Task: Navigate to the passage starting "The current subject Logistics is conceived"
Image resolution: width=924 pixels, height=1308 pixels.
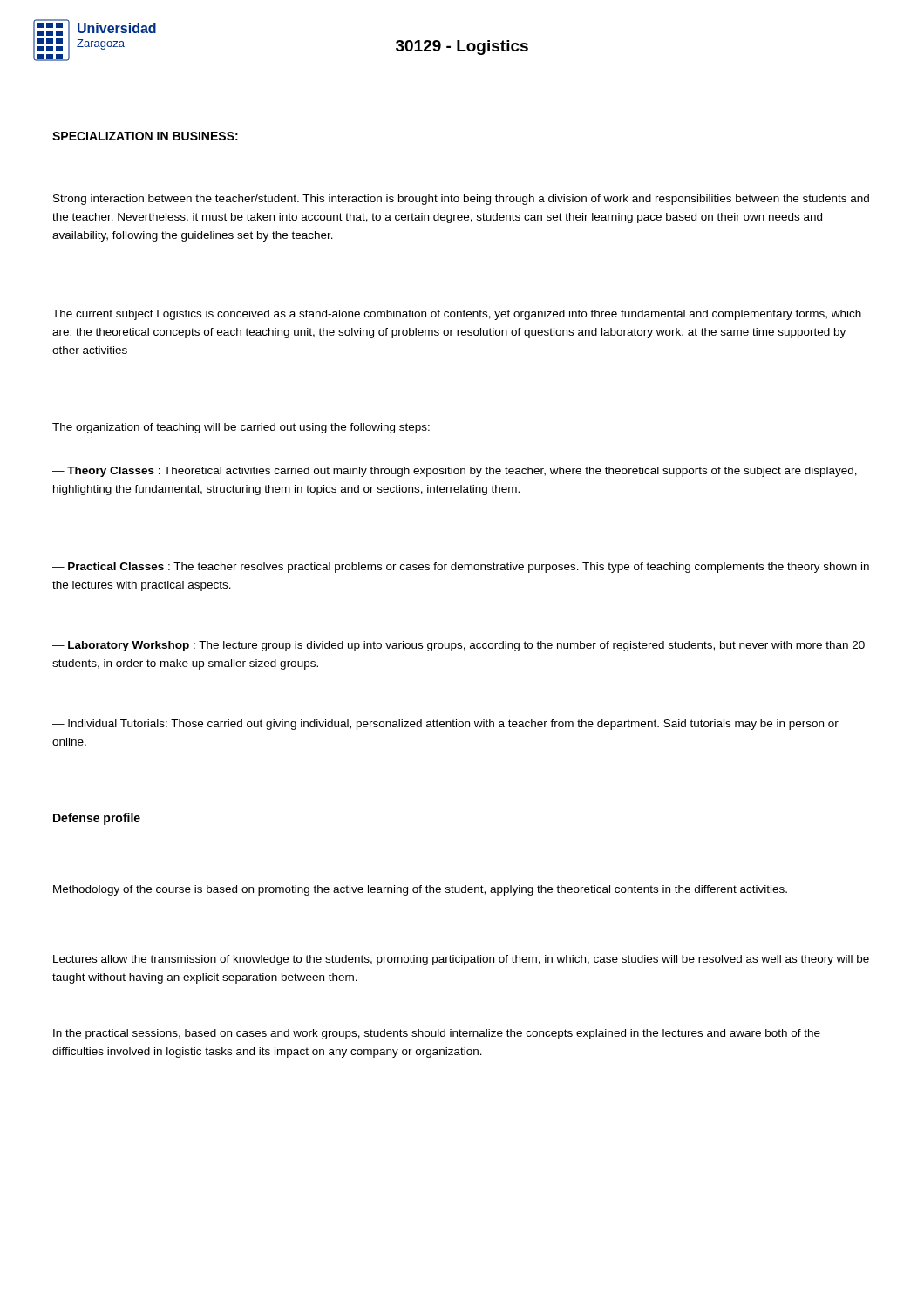Action: pyautogui.click(x=457, y=332)
